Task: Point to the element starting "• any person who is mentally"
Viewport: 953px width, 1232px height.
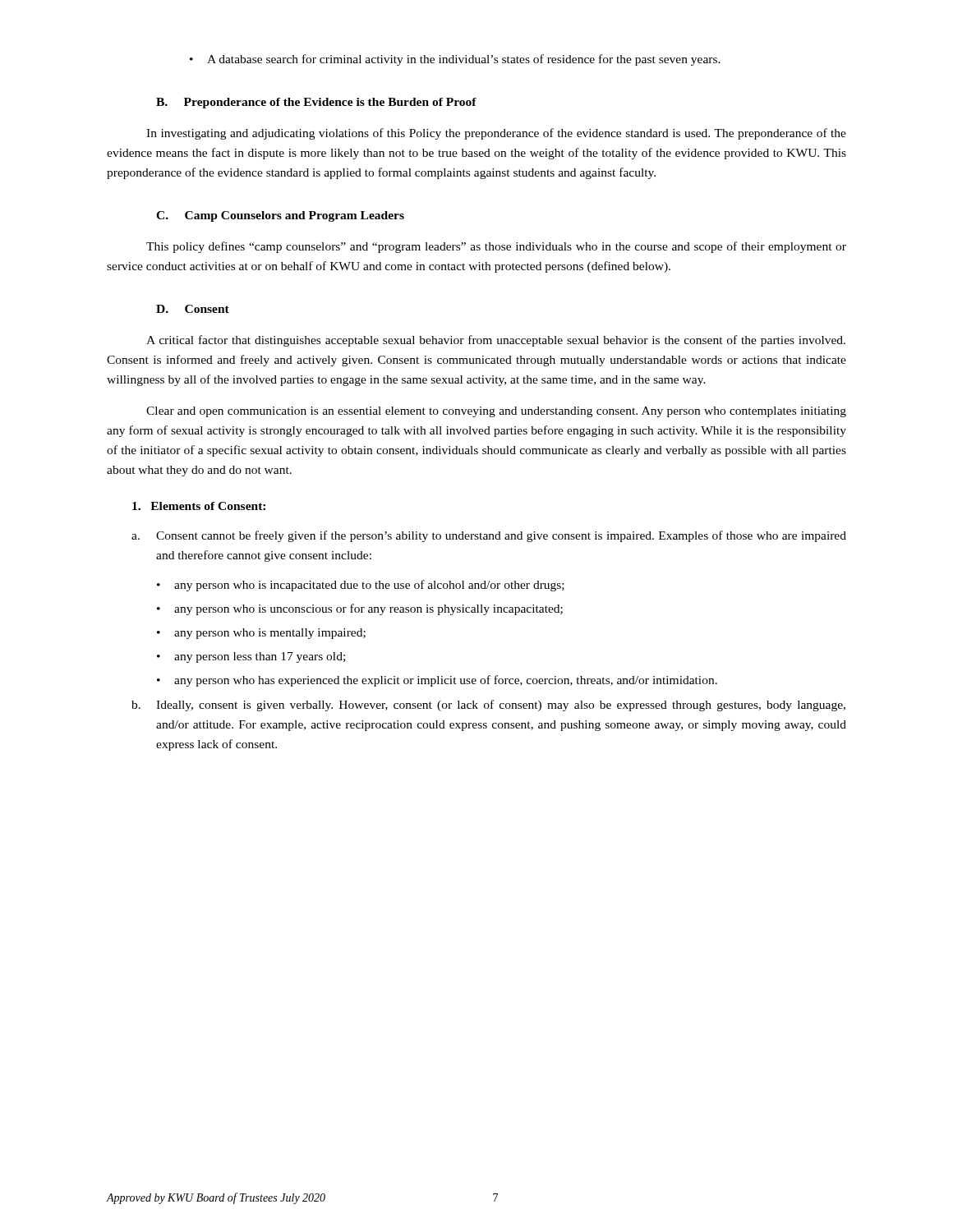Action: coord(261,634)
